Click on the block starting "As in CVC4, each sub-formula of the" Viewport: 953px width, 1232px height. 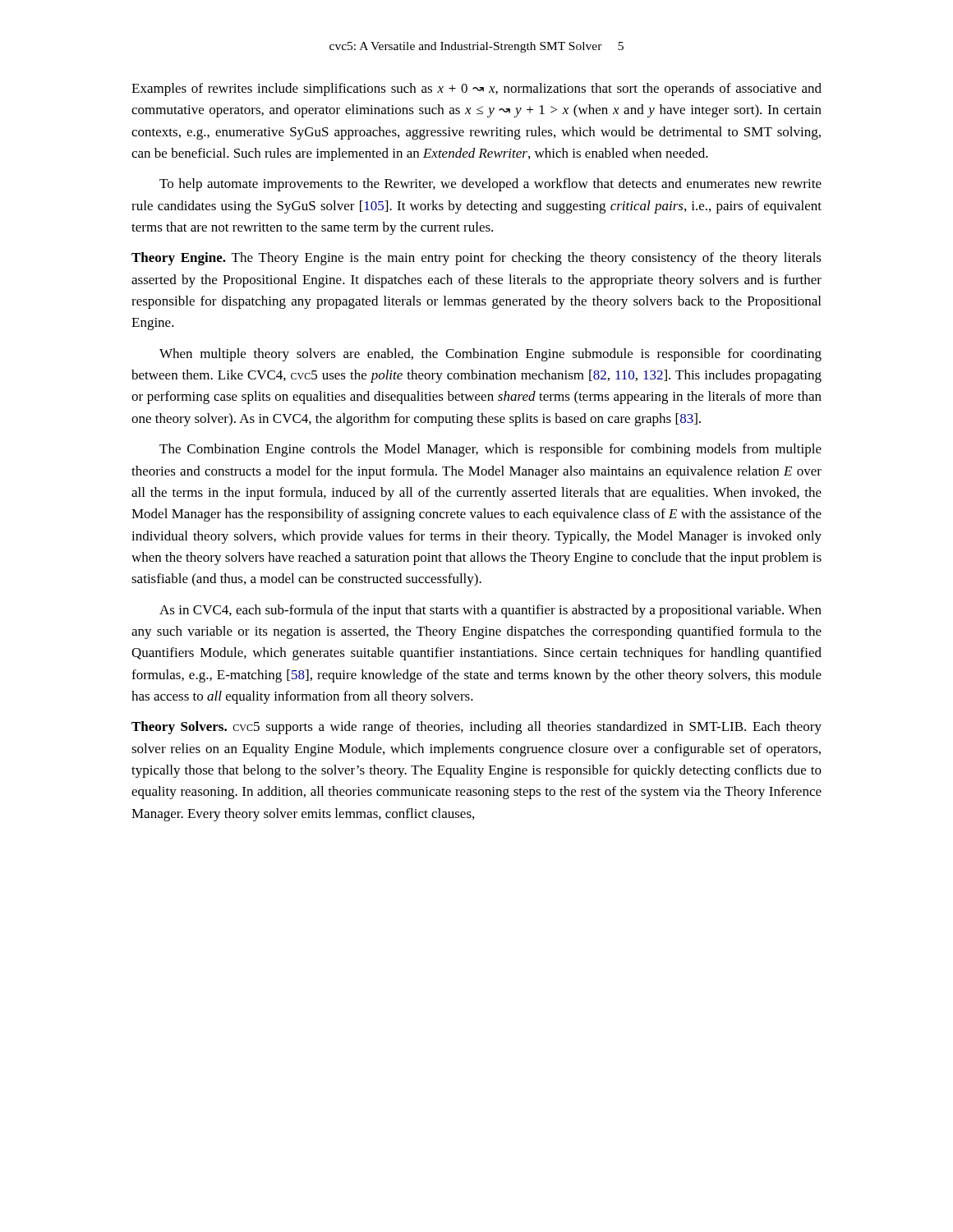click(476, 653)
